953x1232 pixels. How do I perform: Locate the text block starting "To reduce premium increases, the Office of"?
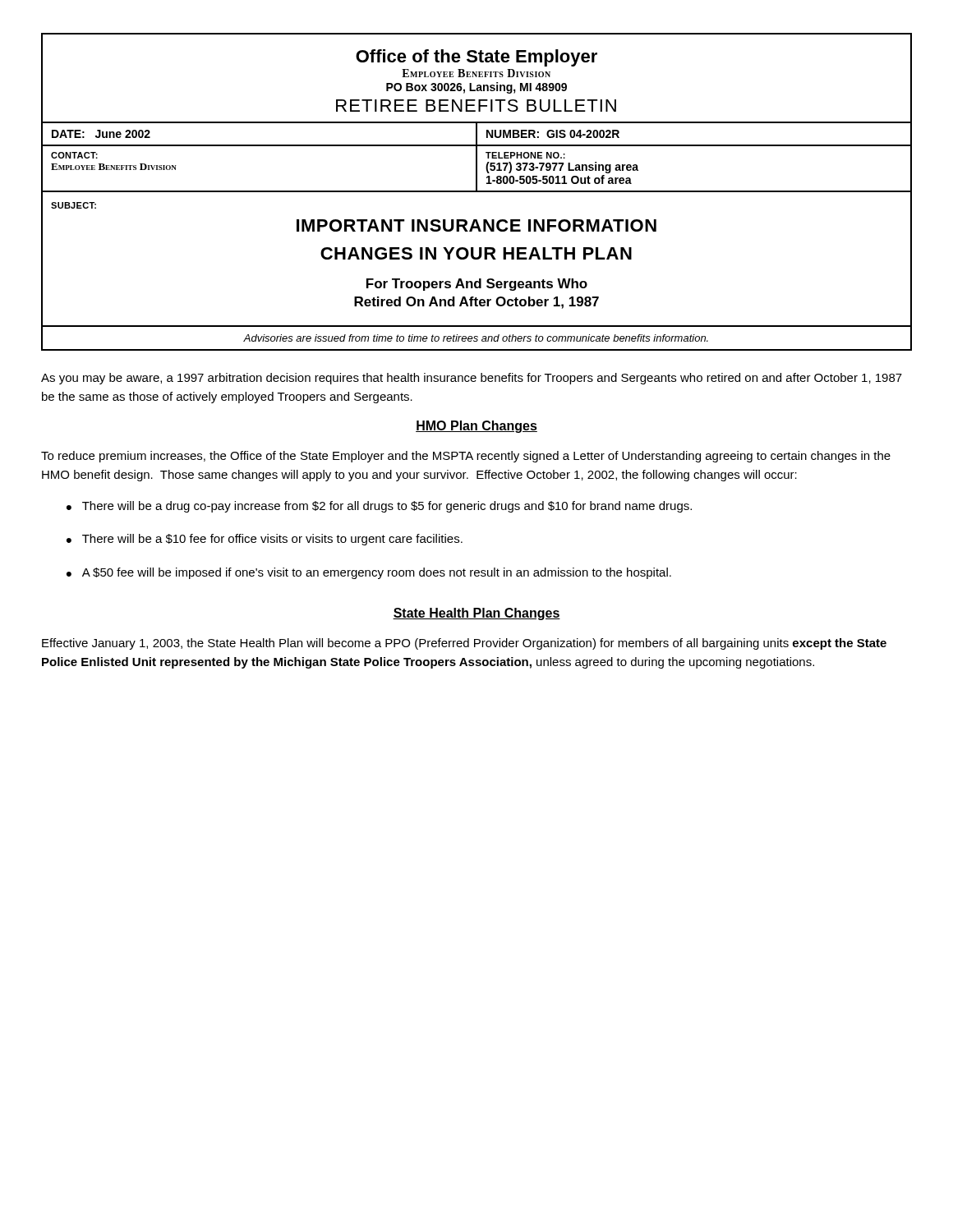click(466, 465)
